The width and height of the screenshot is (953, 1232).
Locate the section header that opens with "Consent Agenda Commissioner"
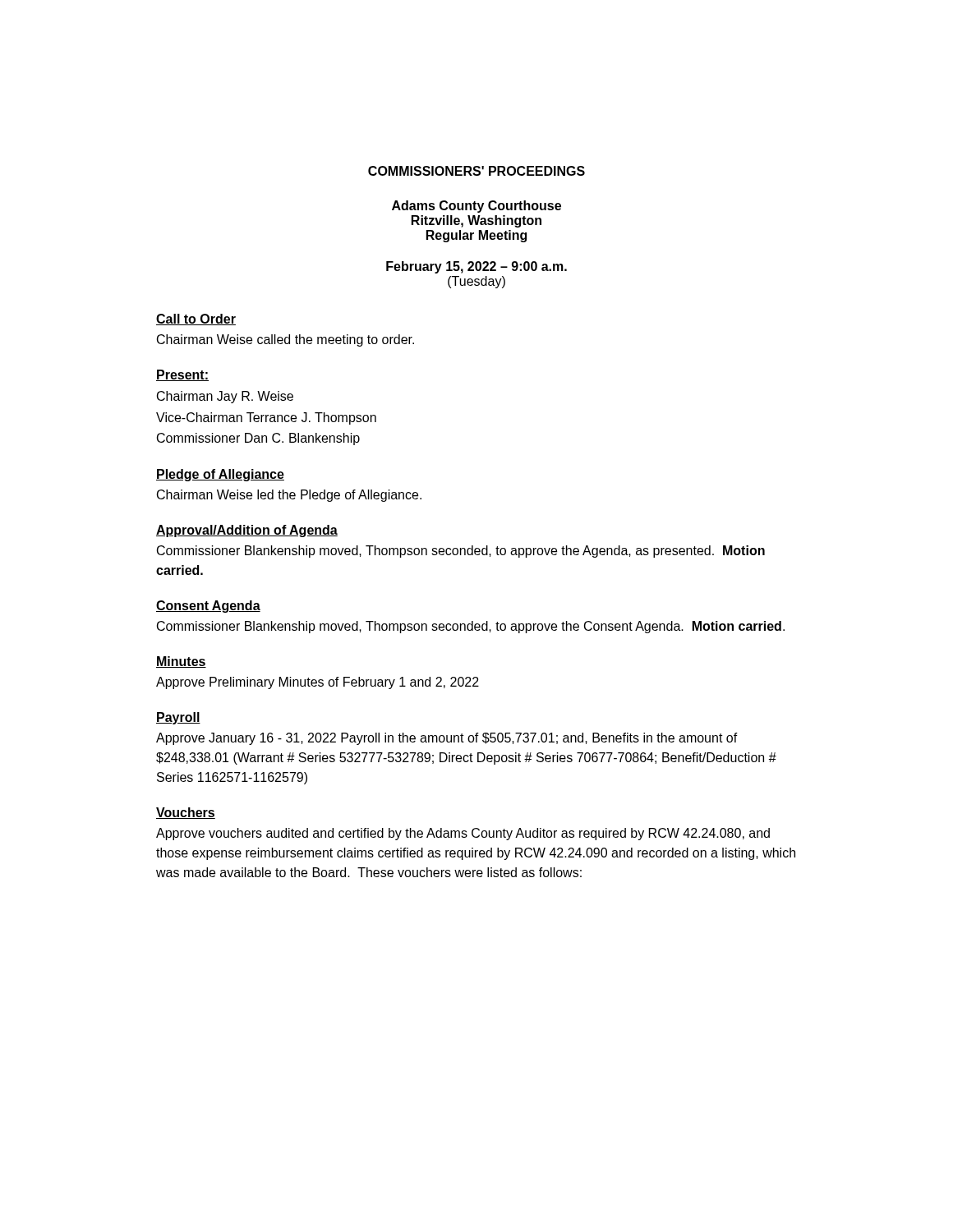pyautogui.click(x=476, y=617)
